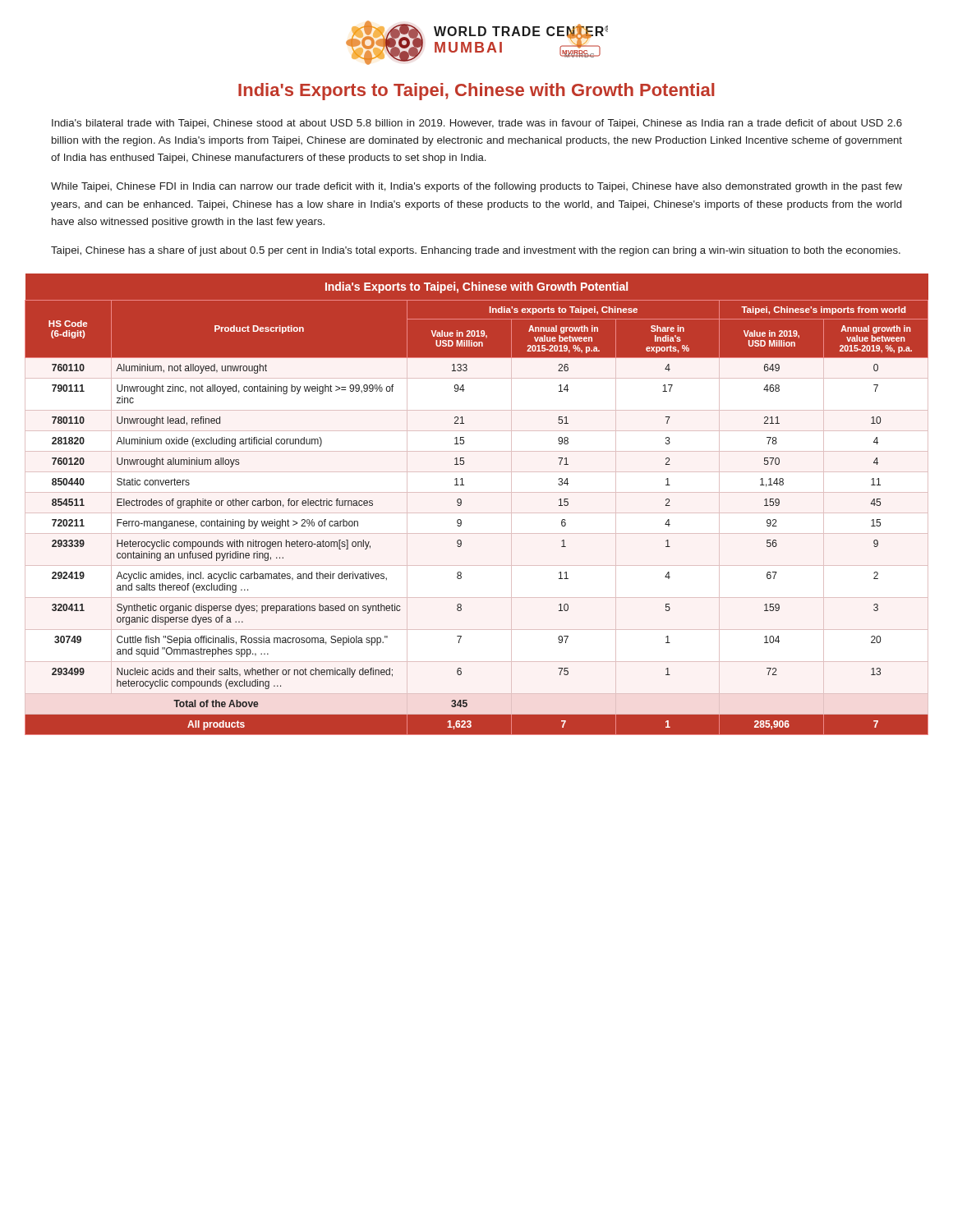
Task: Find the block on this page that starts "India's bilateral trade with Taipei, Chinese stood at"
Action: coord(476,140)
